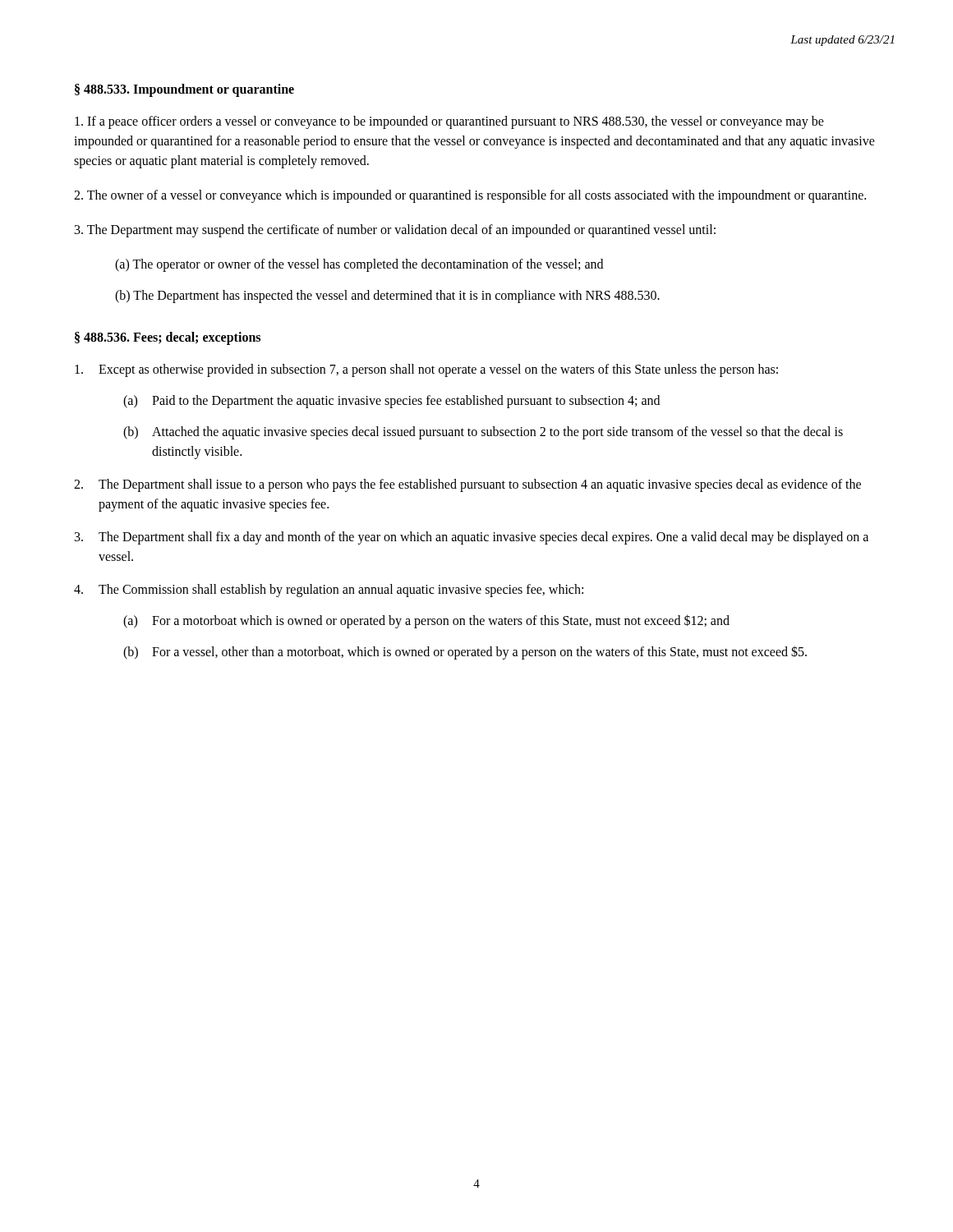
Task: Select the element starting "If a peace officer orders a vessel"
Action: pos(474,141)
